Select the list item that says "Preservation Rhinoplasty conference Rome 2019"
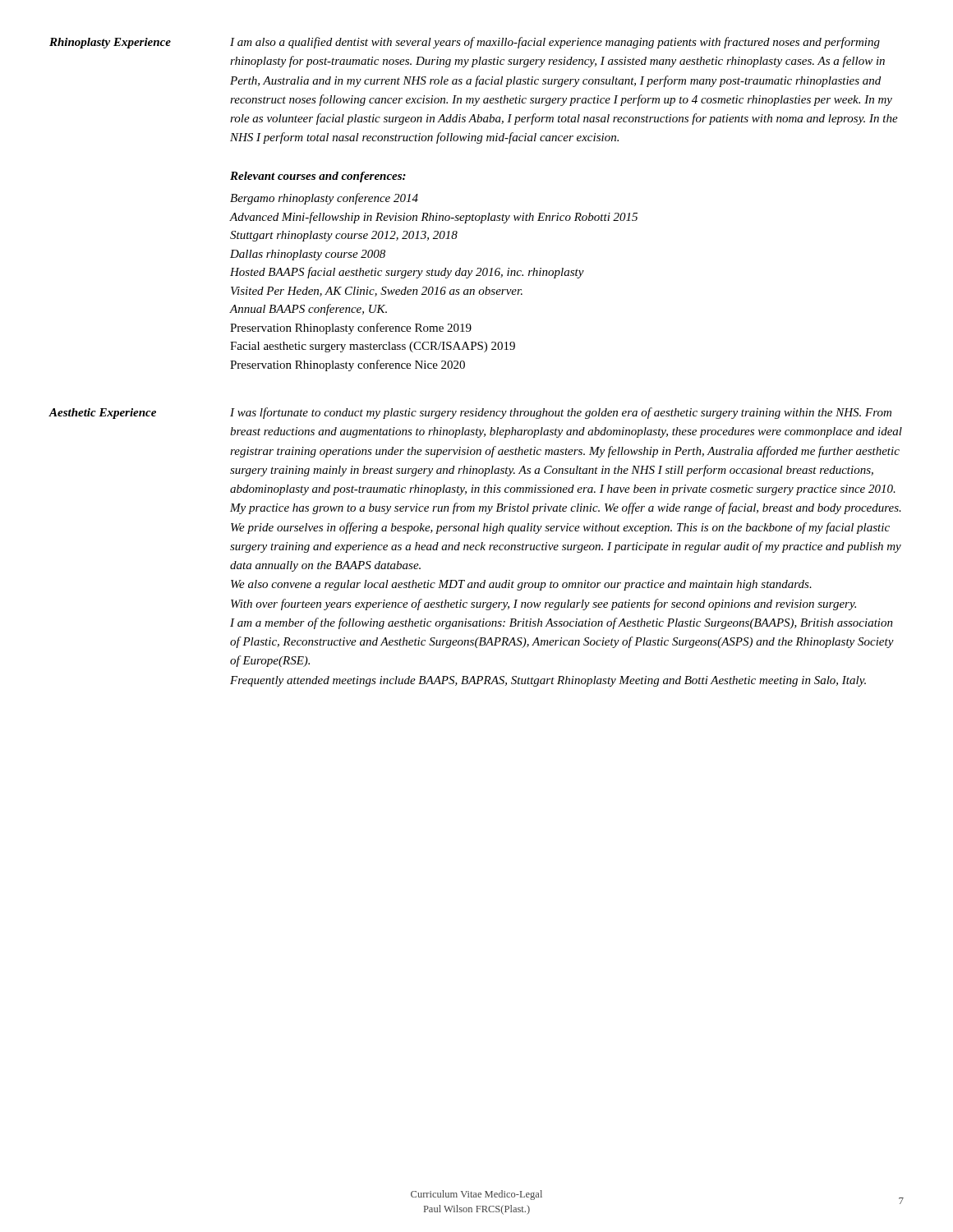 (x=351, y=327)
